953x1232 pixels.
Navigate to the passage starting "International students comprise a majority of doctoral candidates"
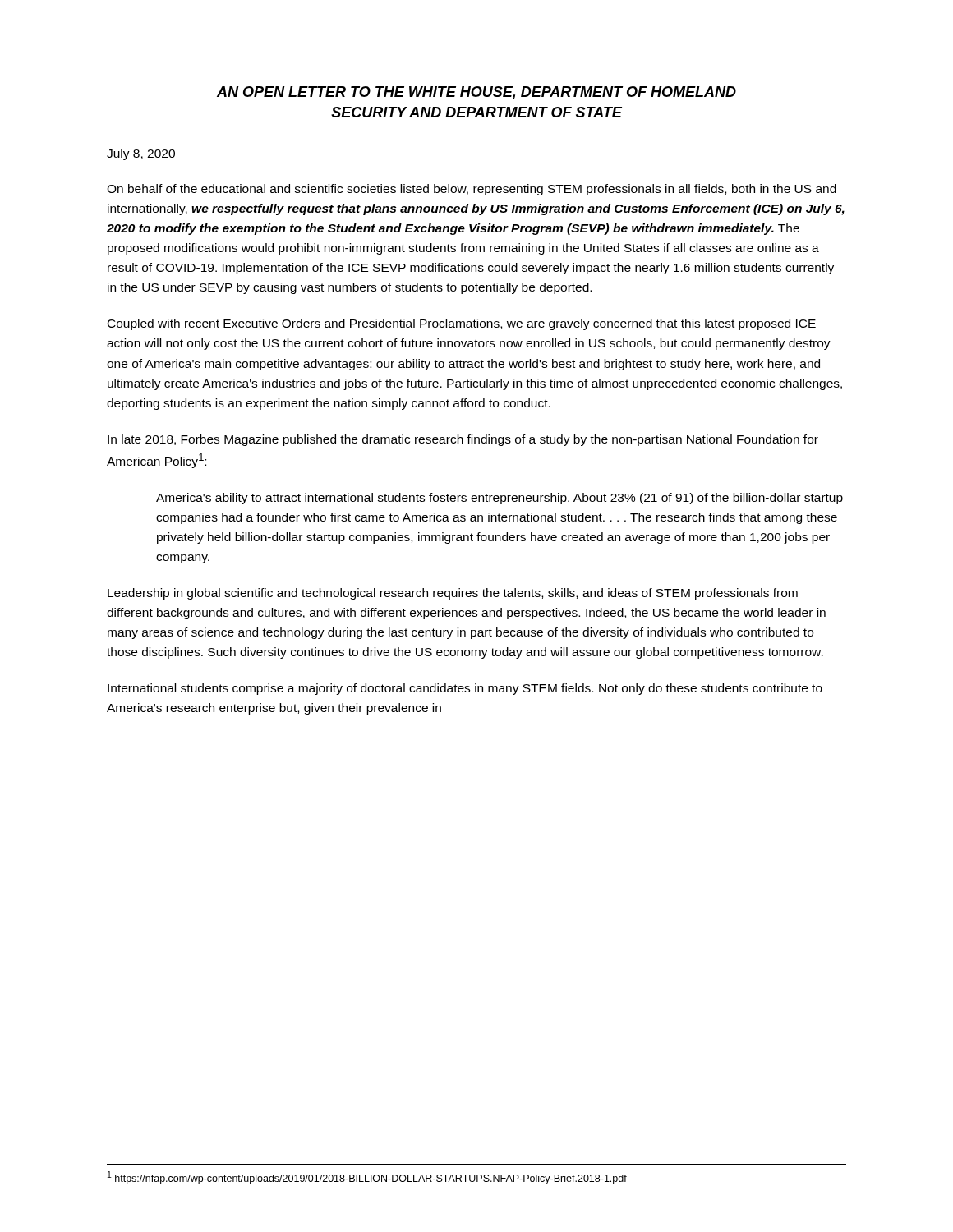[465, 698]
